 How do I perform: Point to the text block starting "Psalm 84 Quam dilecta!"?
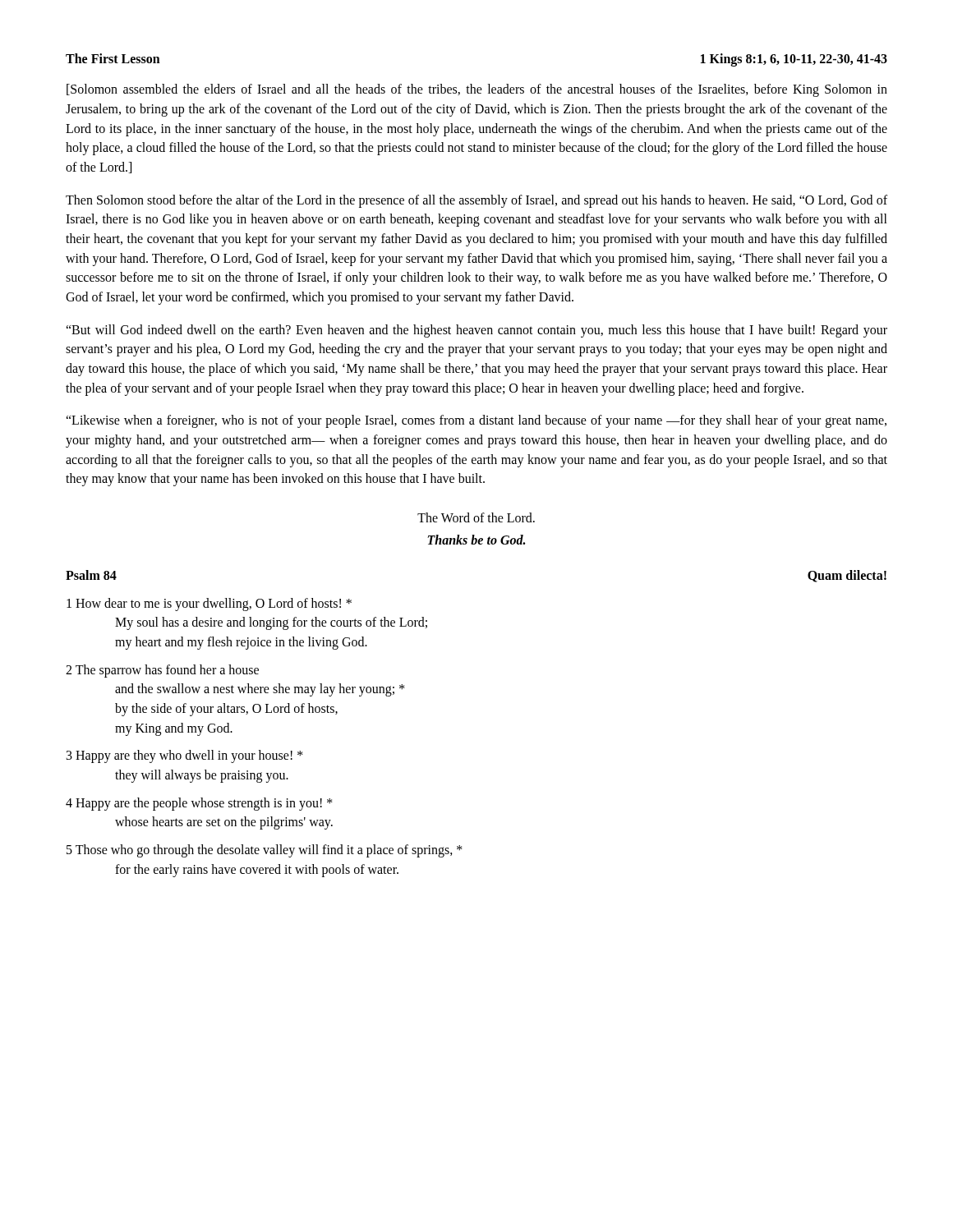coord(95,576)
